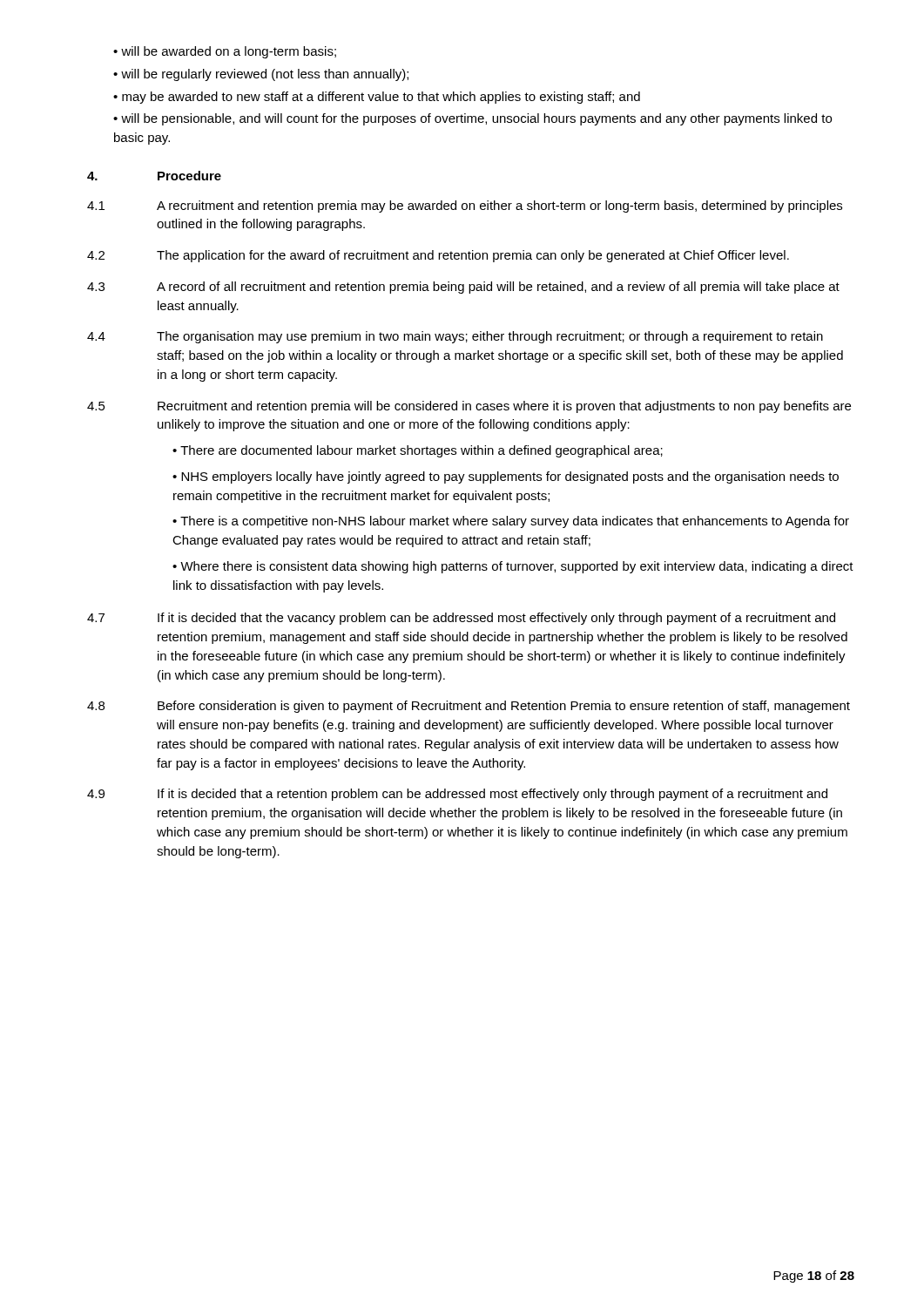Find the text block containing "5 Recruitment and retention premia will be considered"
This screenshot has width=924, height=1307.
pos(471,495)
